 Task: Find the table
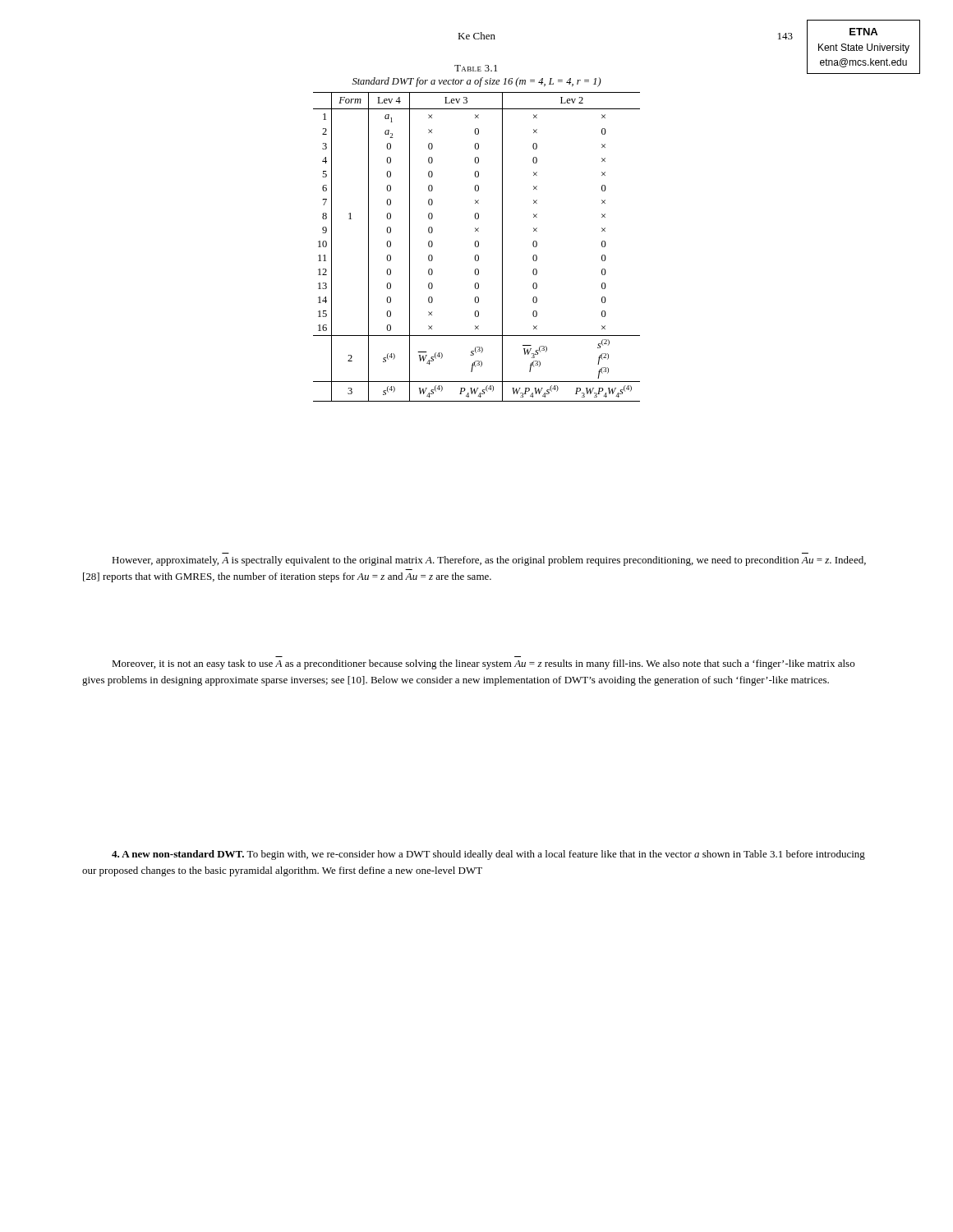(x=476, y=247)
